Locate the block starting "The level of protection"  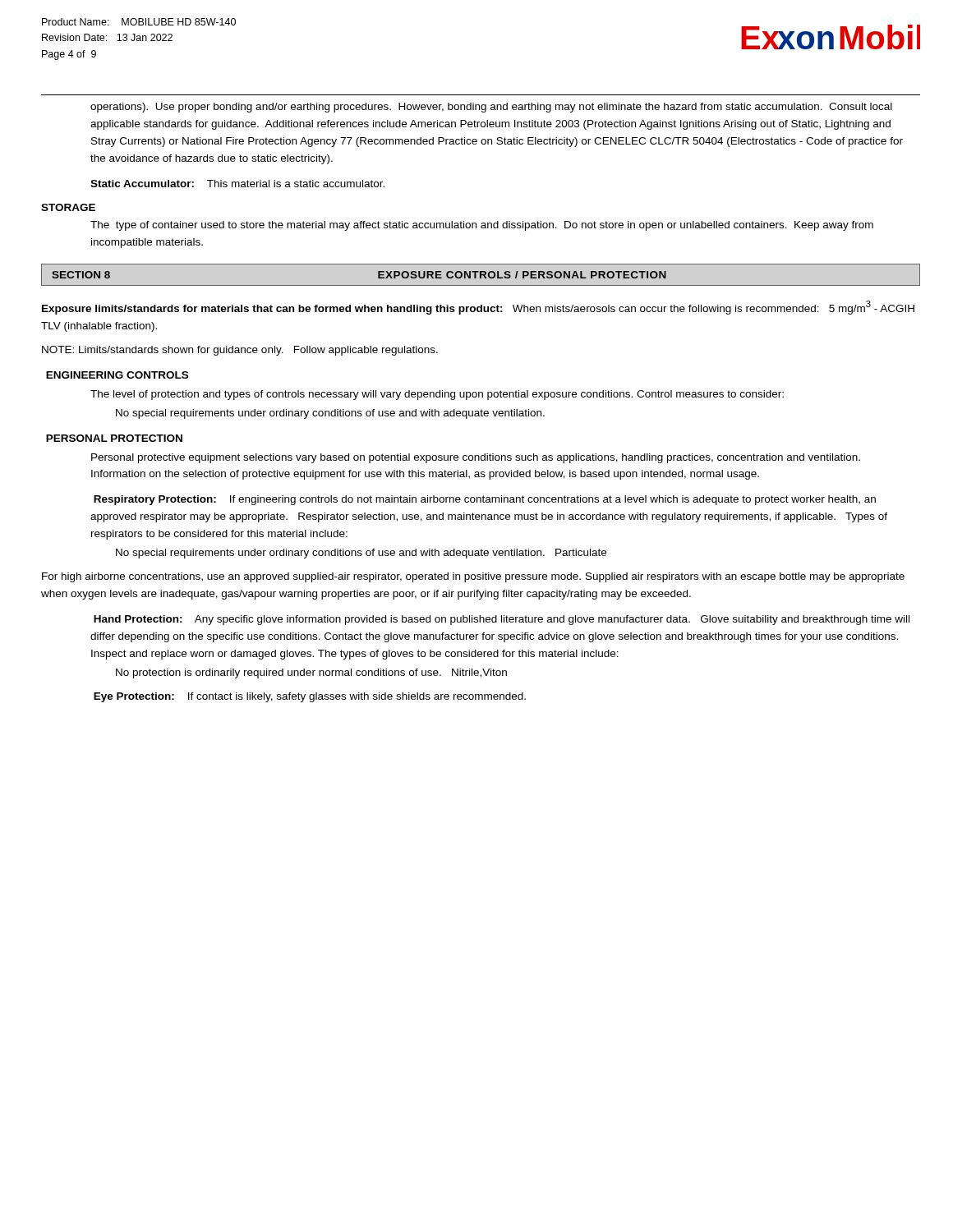437,394
